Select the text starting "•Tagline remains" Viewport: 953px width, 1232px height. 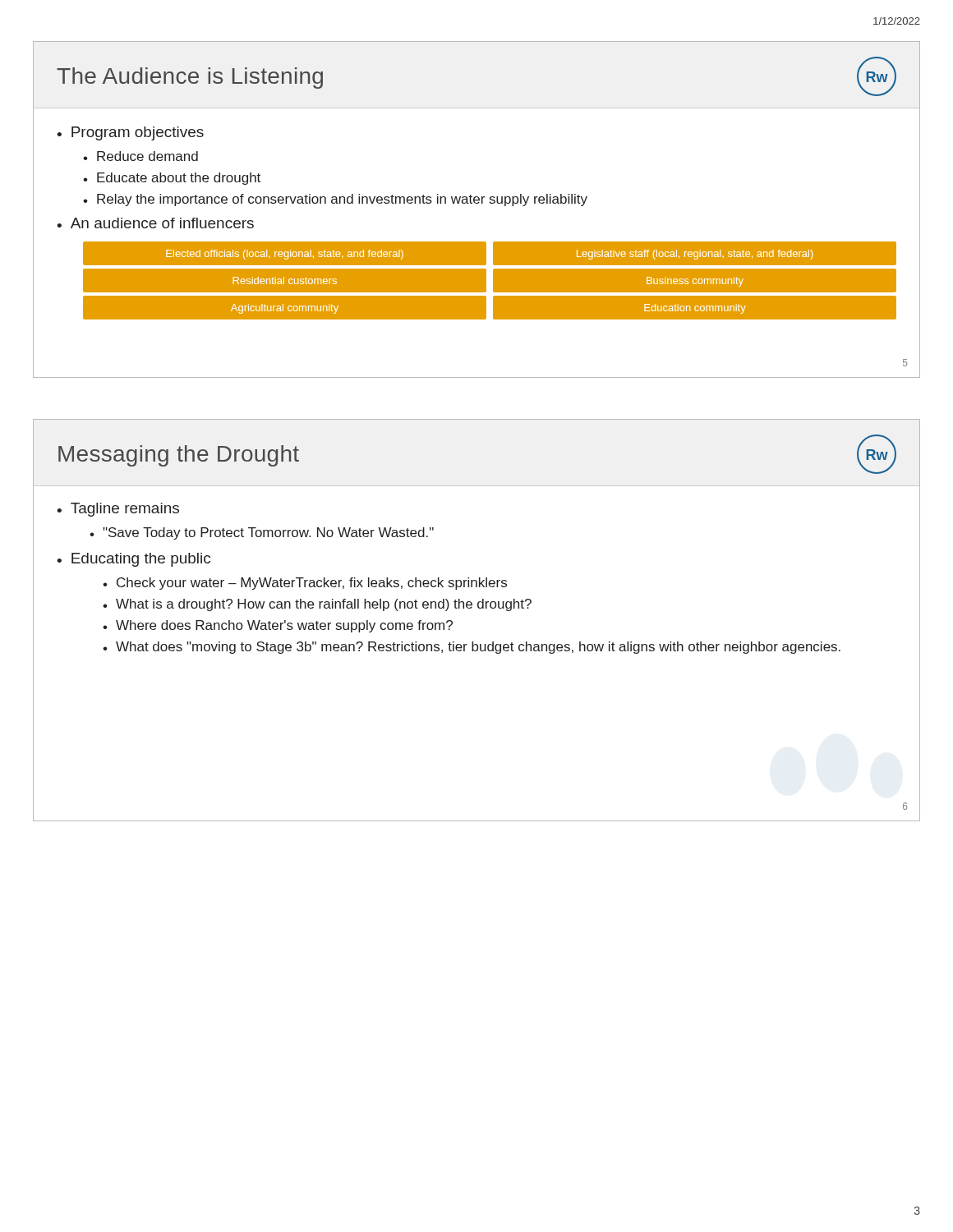[x=118, y=510]
